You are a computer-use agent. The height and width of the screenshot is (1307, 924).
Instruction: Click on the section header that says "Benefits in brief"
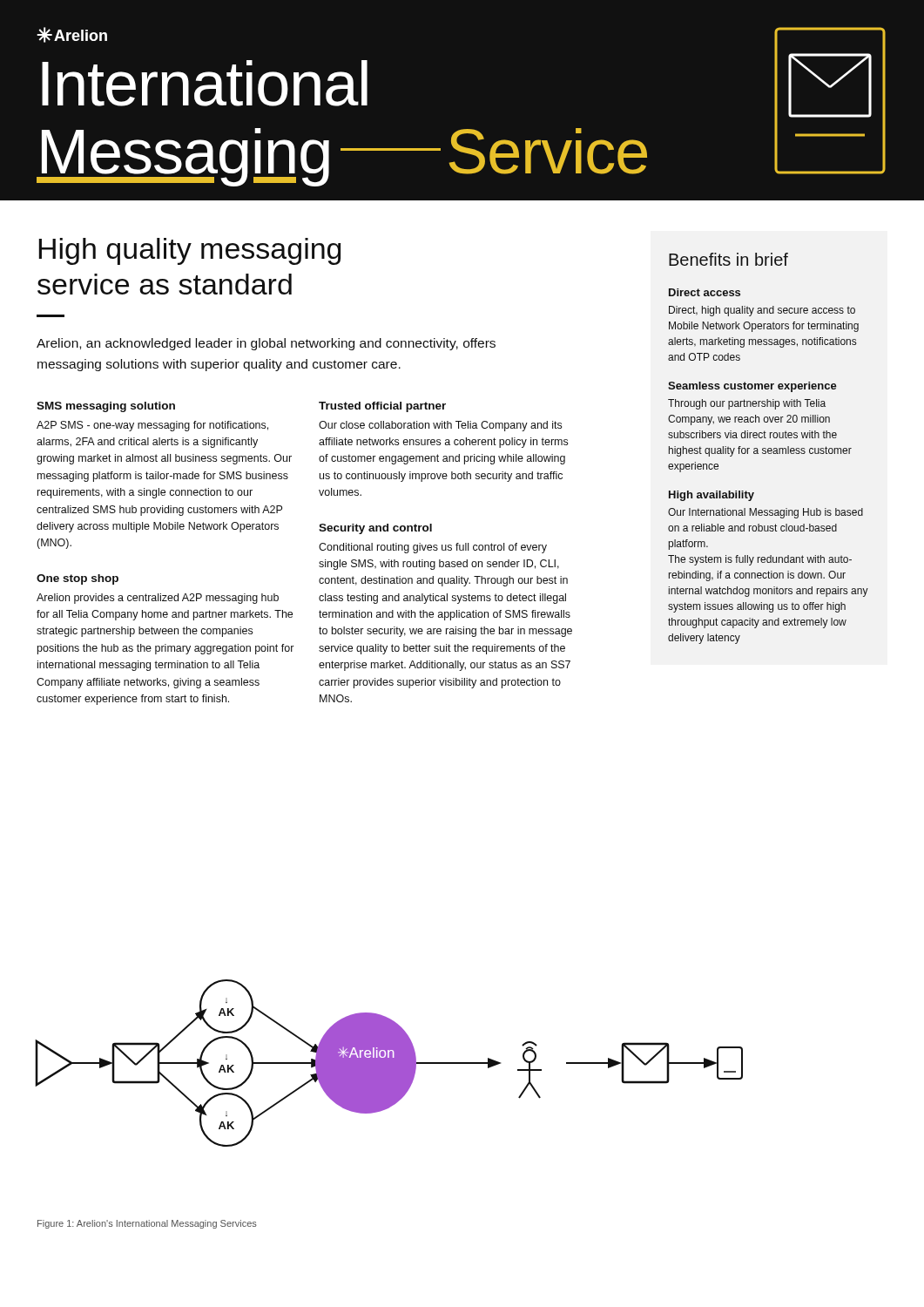point(728,260)
